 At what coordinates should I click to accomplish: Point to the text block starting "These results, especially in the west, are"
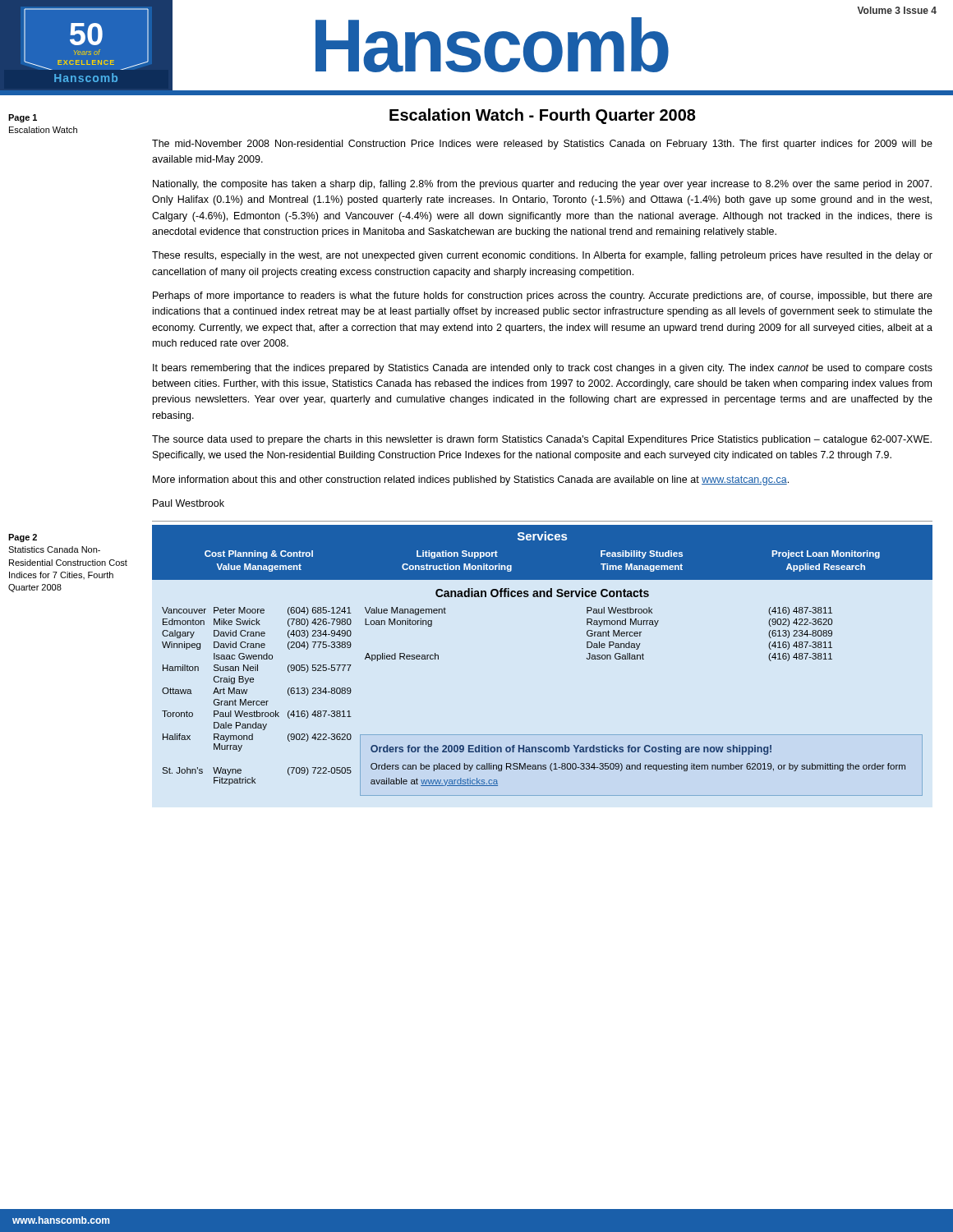(x=542, y=264)
